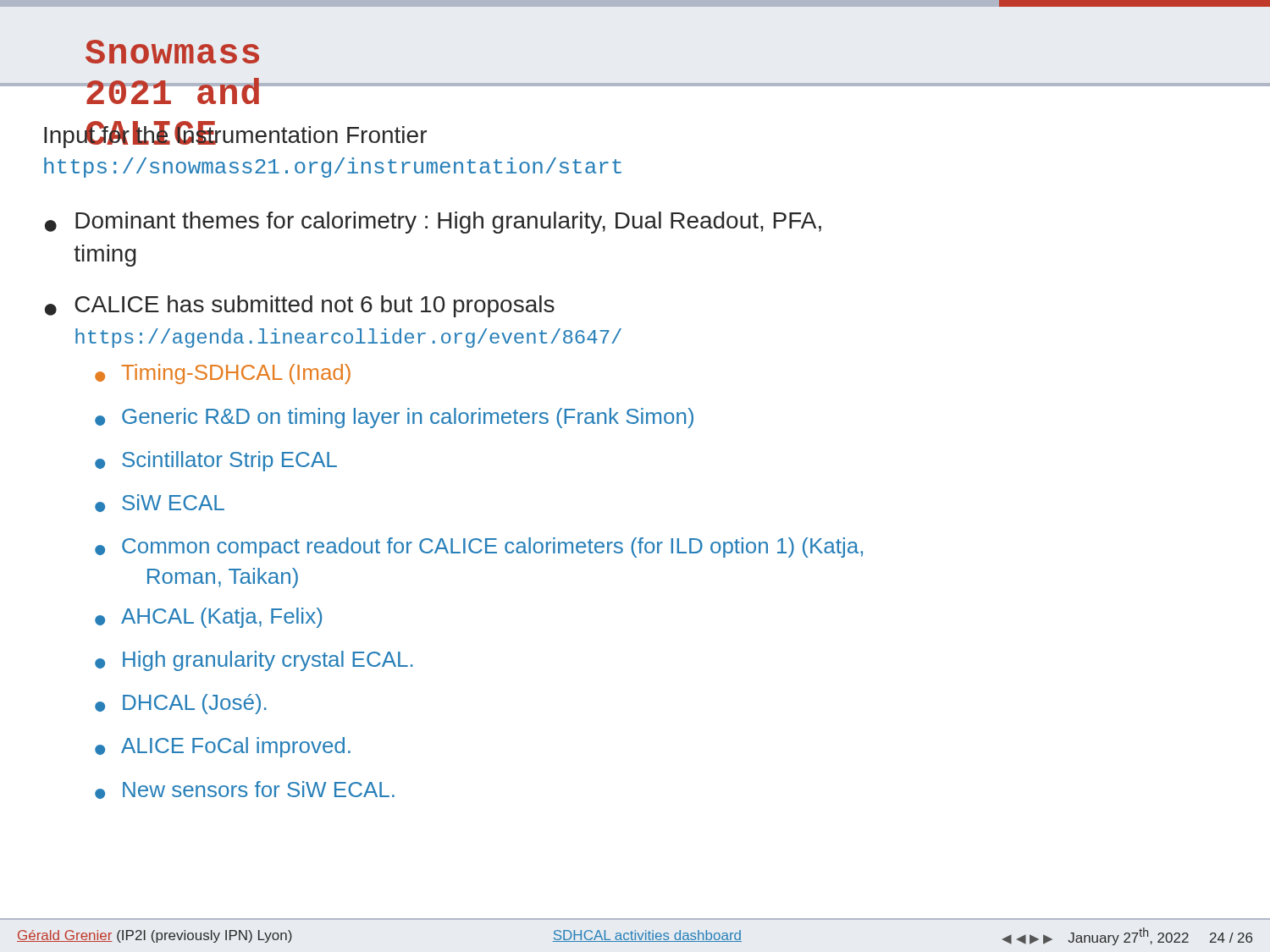Image resolution: width=1270 pixels, height=952 pixels.
Task: Find the passage starting "● Scintillator Strip ECAL"
Action: [215, 461]
